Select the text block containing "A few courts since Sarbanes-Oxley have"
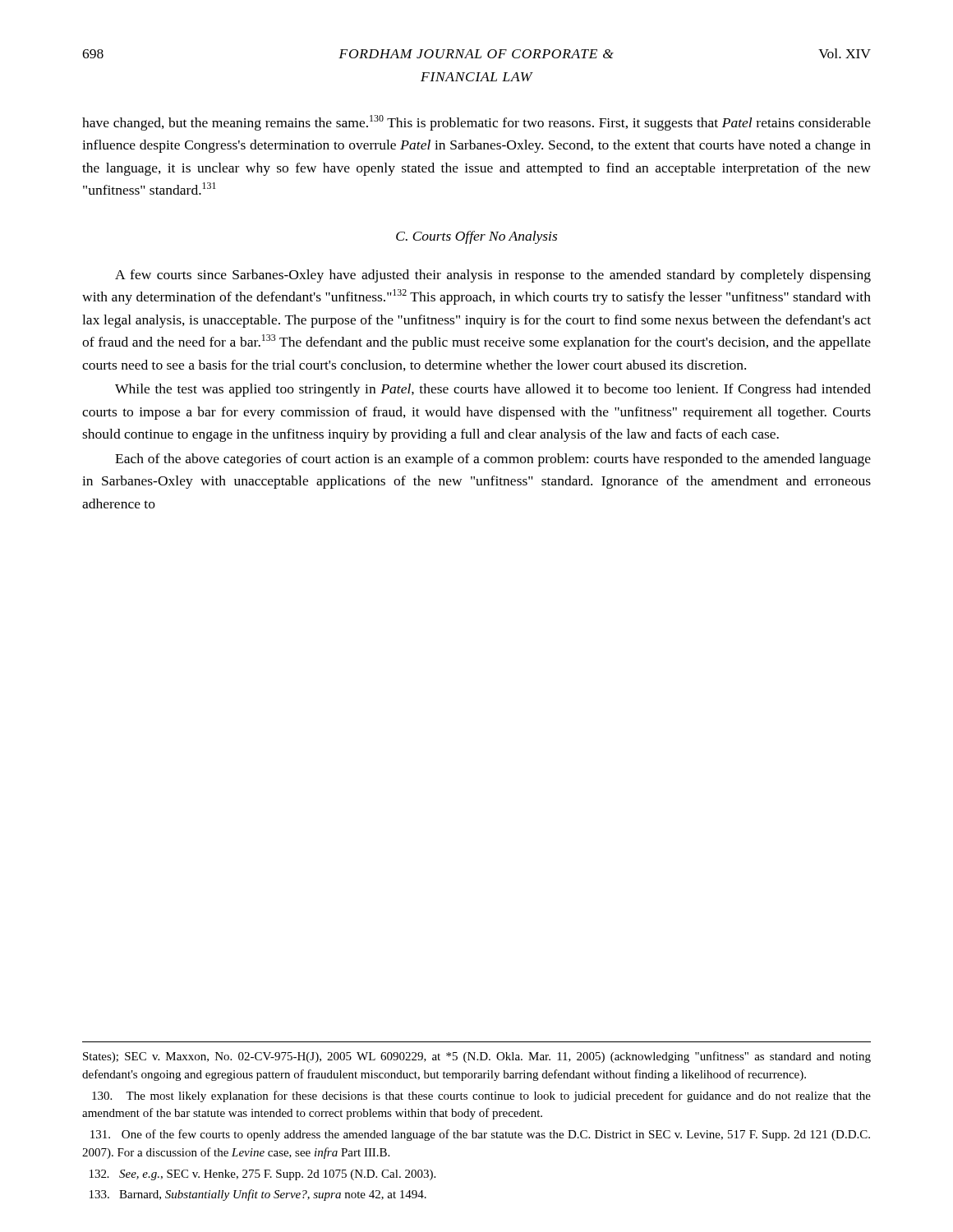The image size is (953, 1232). [x=476, y=320]
